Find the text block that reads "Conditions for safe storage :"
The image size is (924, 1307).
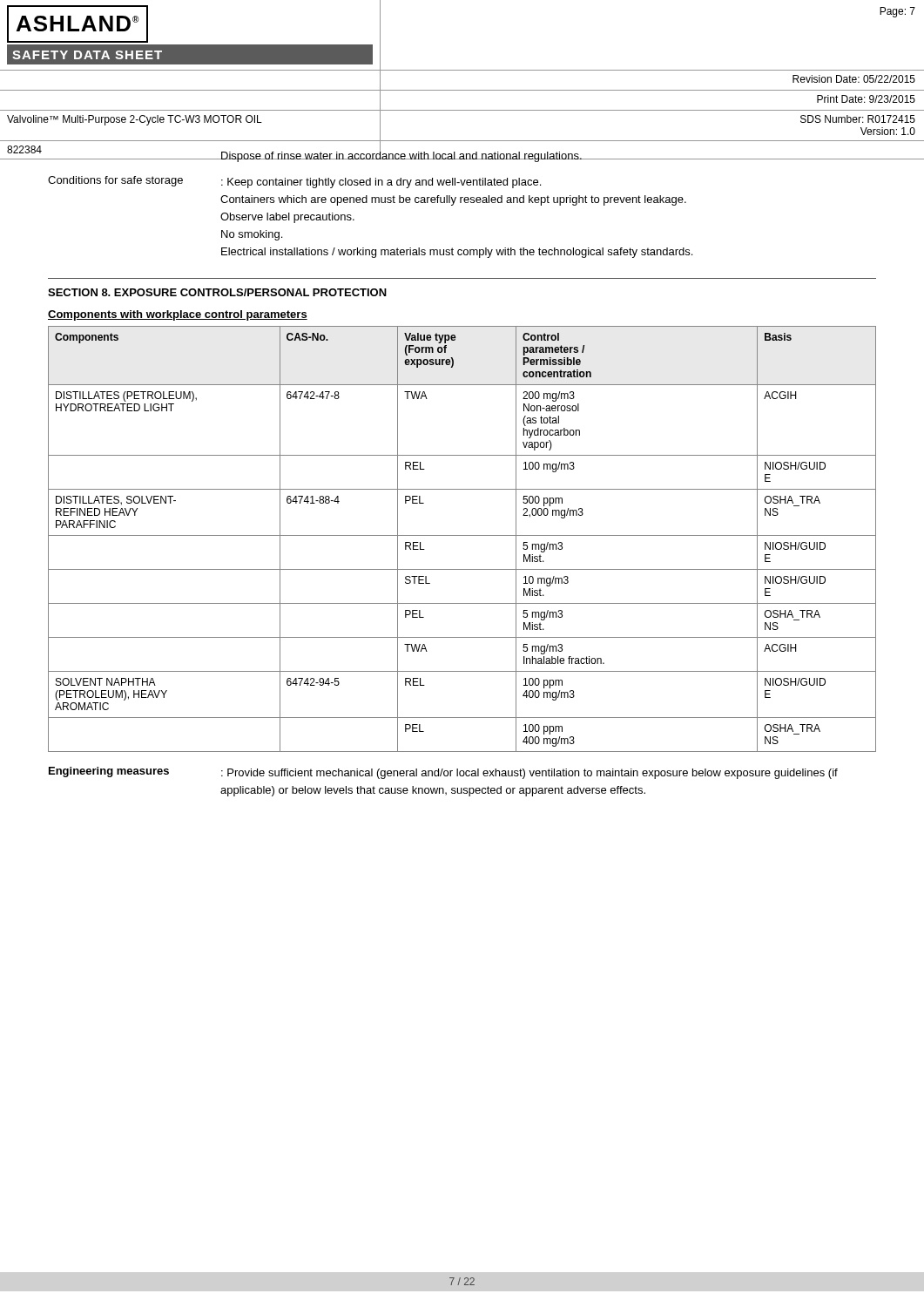click(294, 182)
